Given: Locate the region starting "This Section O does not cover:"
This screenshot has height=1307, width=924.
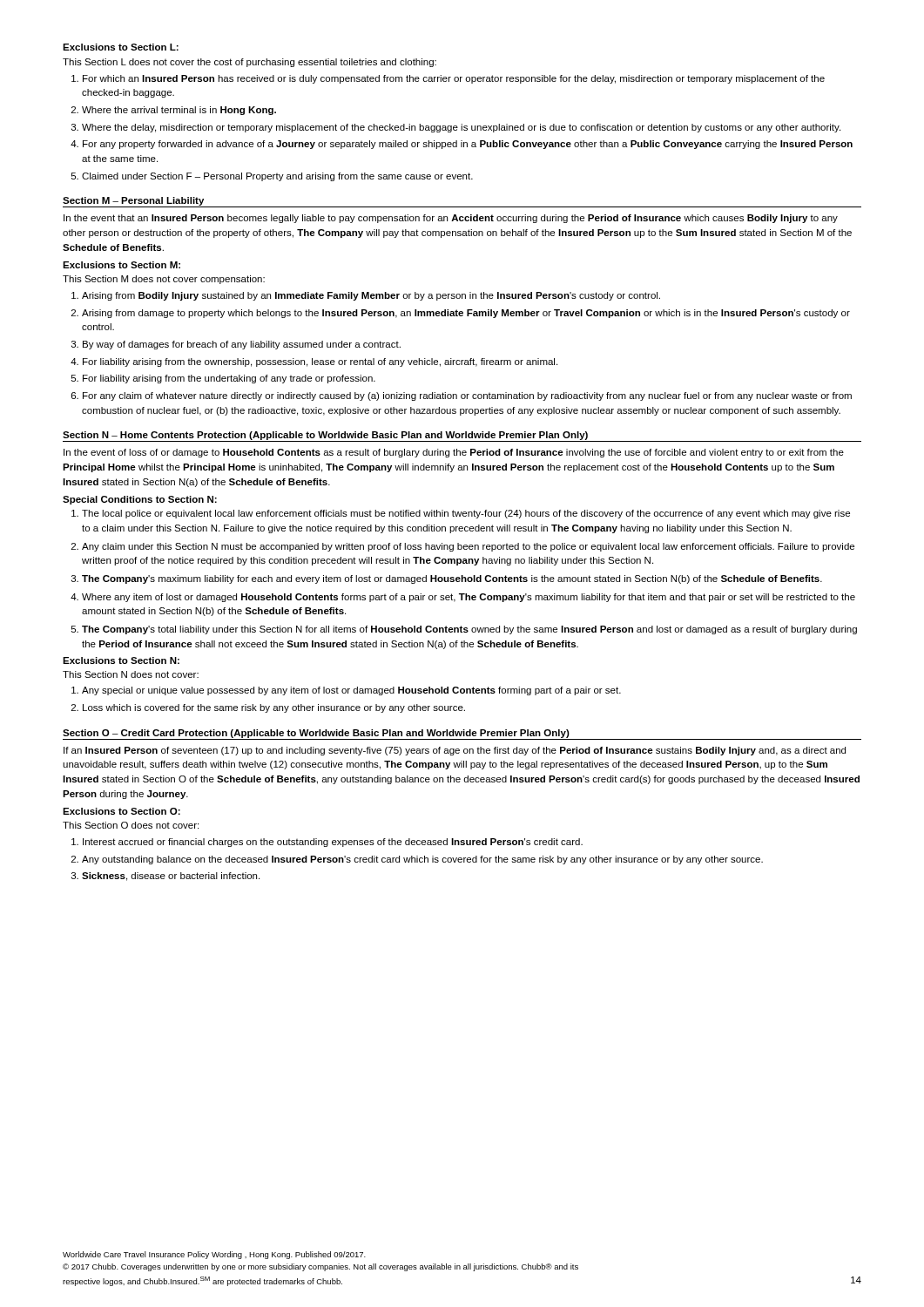Looking at the screenshot, I should coord(131,825).
